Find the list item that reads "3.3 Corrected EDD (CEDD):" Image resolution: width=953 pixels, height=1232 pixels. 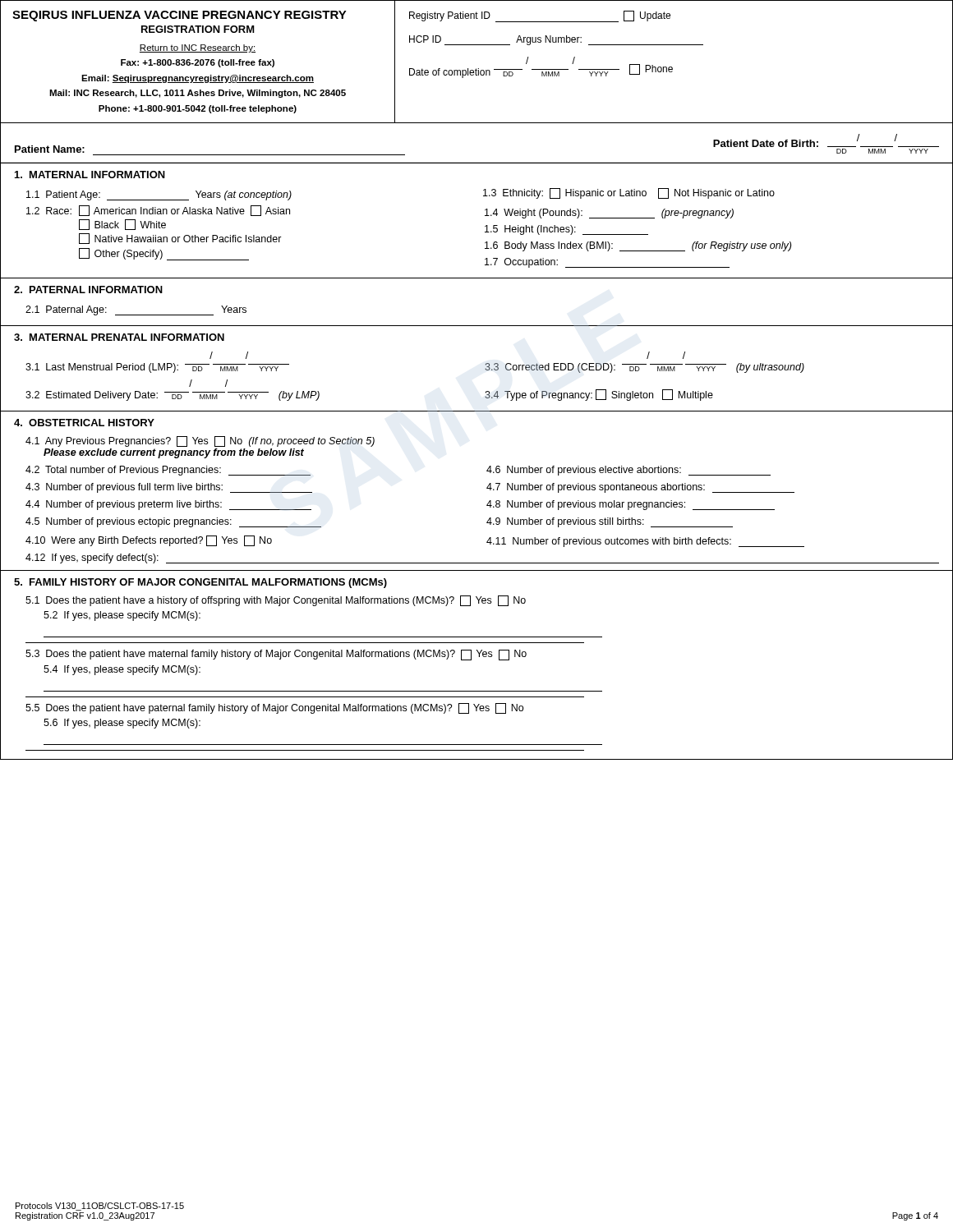point(645,361)
